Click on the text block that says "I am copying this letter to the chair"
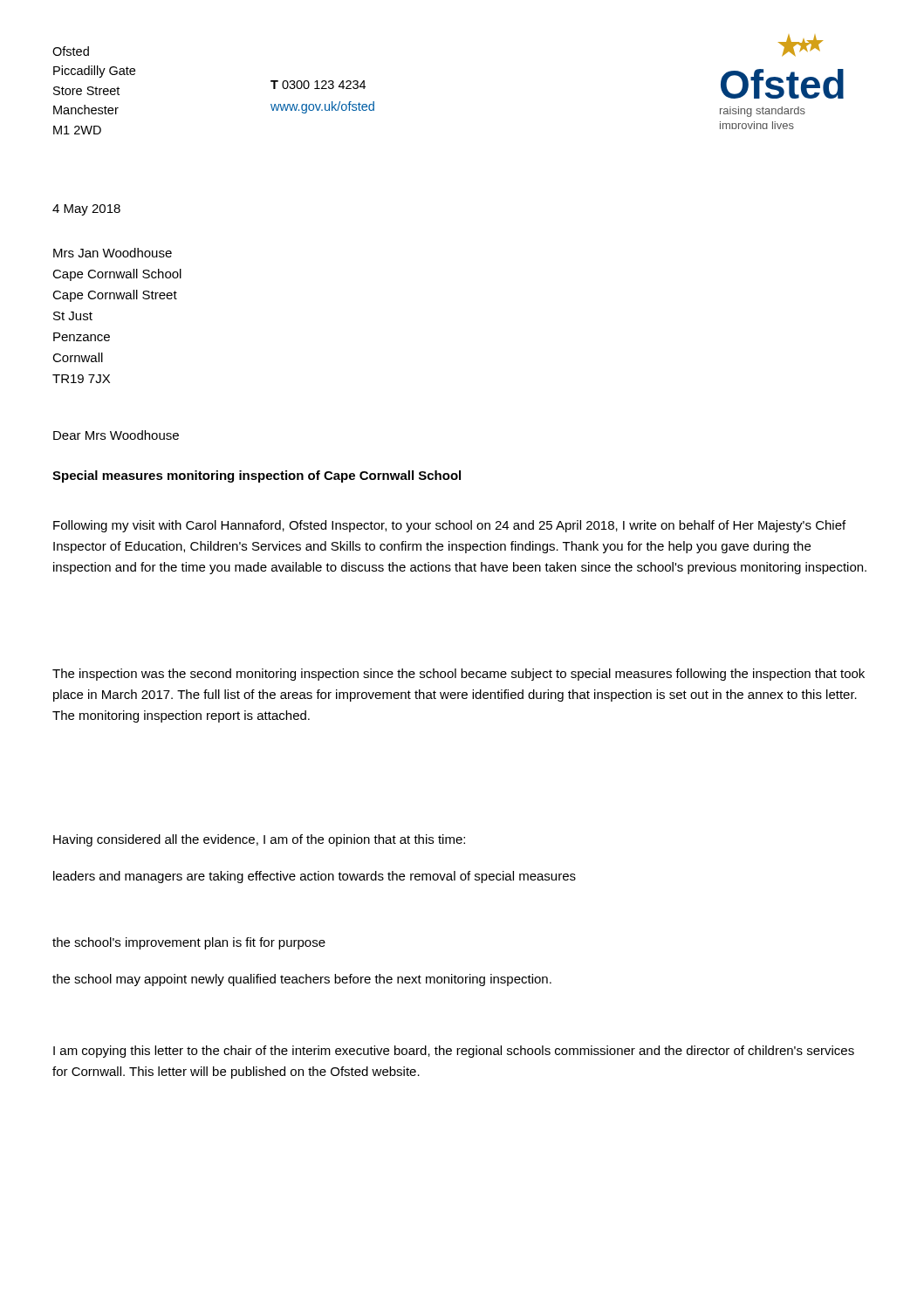Screen dimensions: 1309x924 pyautogui.click(x=453, y=1061)
